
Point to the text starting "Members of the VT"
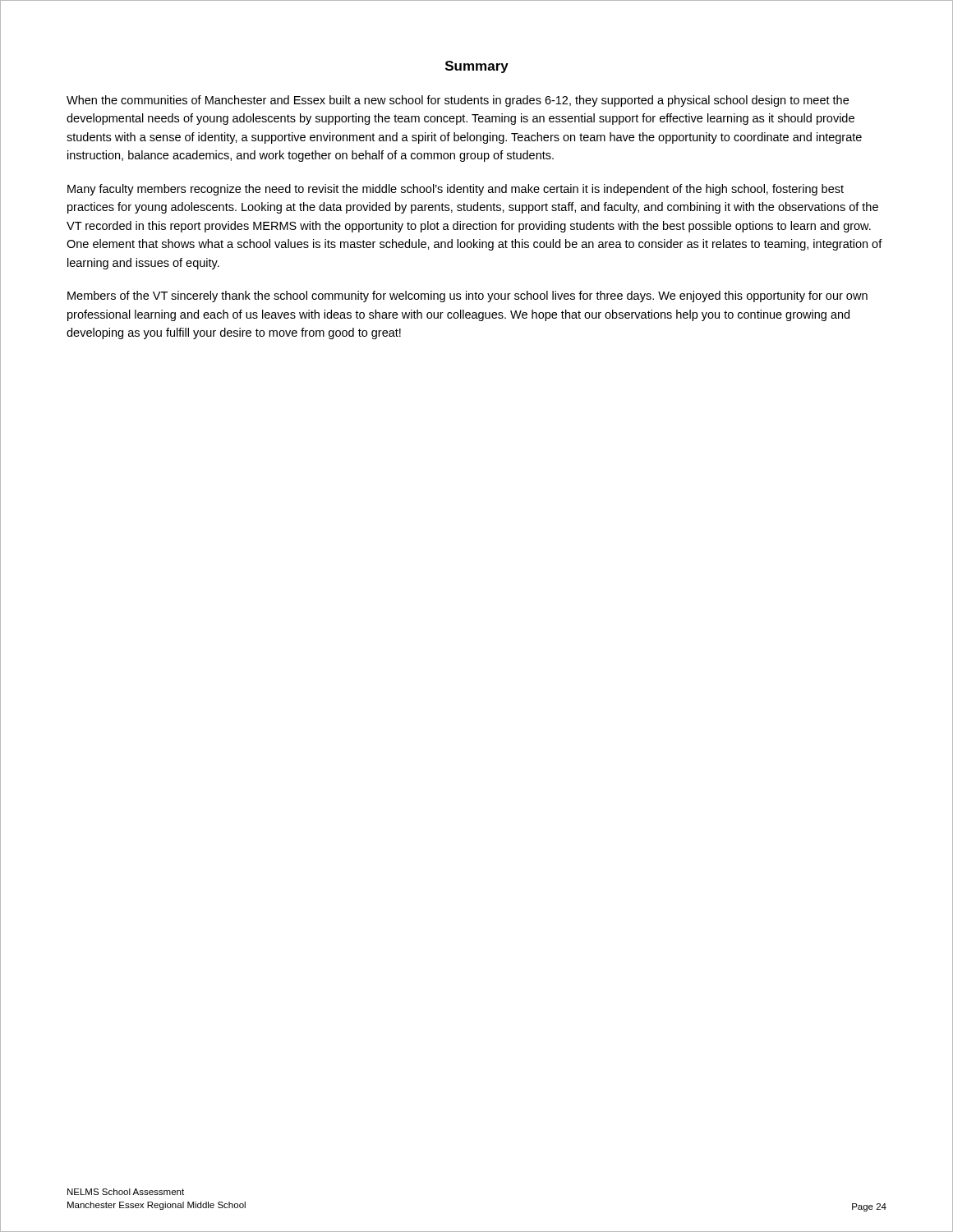(467, 314)
